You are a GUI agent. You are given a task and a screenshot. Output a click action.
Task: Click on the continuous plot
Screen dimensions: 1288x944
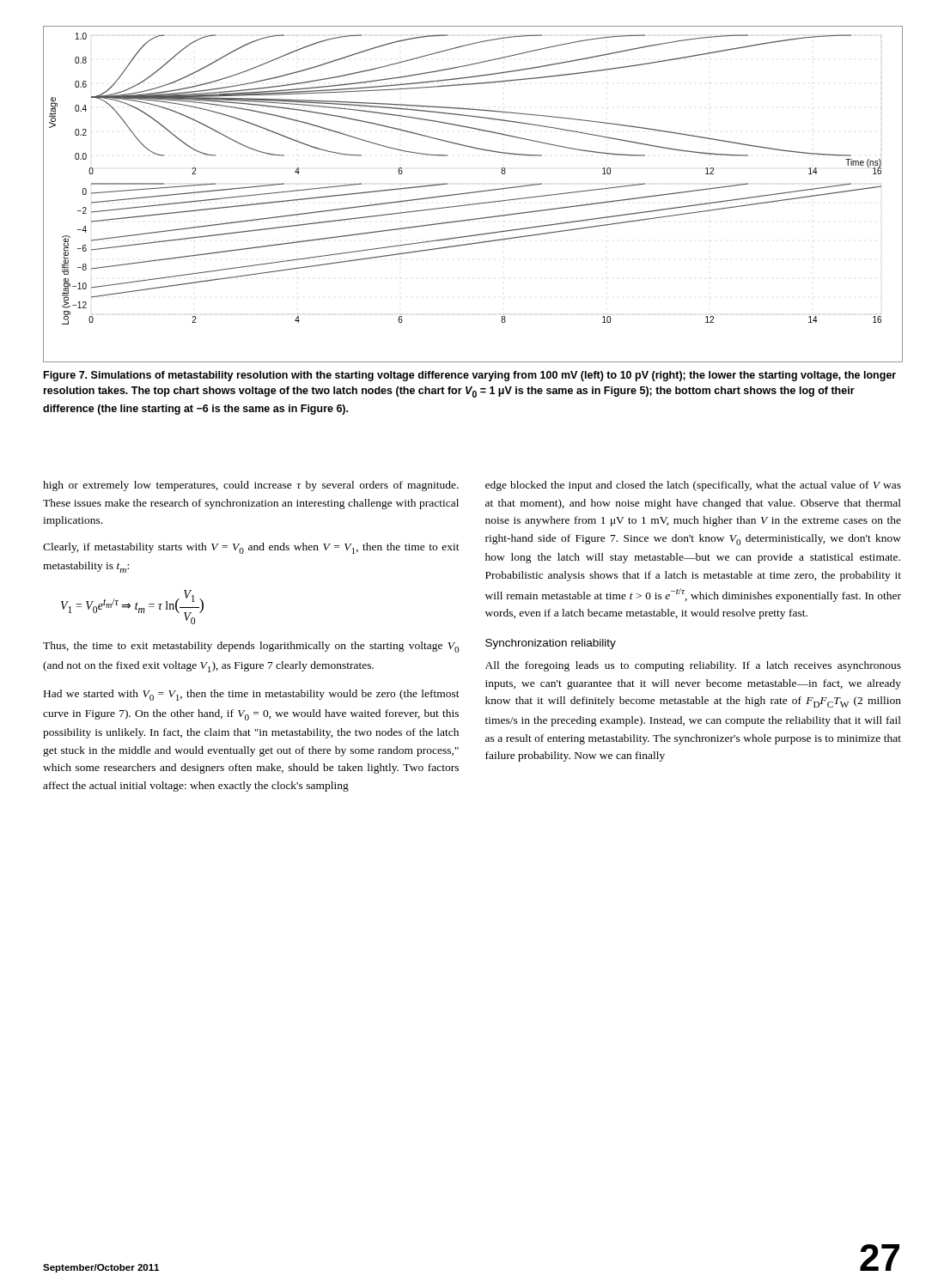[x=472, y=193]
